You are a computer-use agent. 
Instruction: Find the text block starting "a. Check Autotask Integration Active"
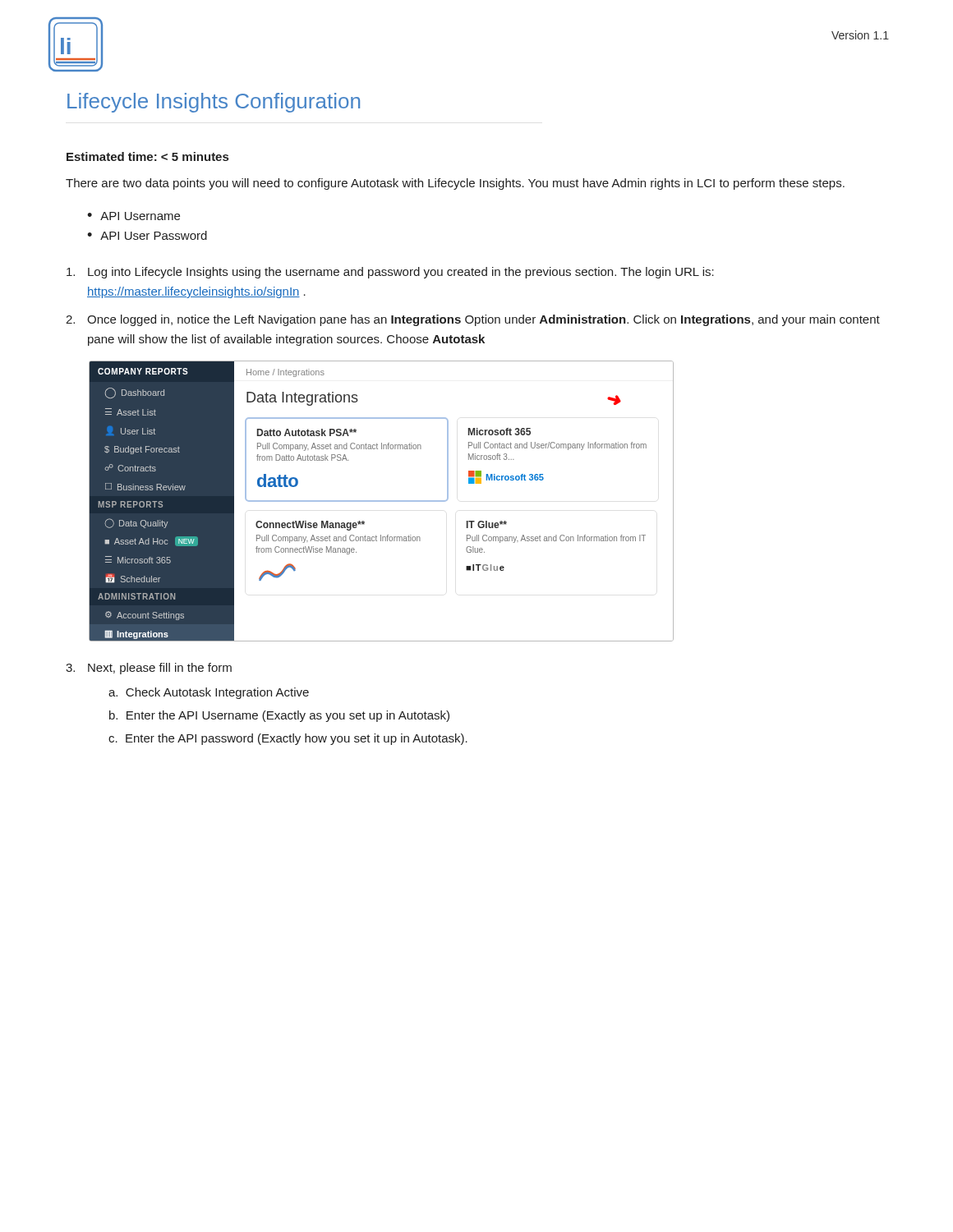(209, 692)
